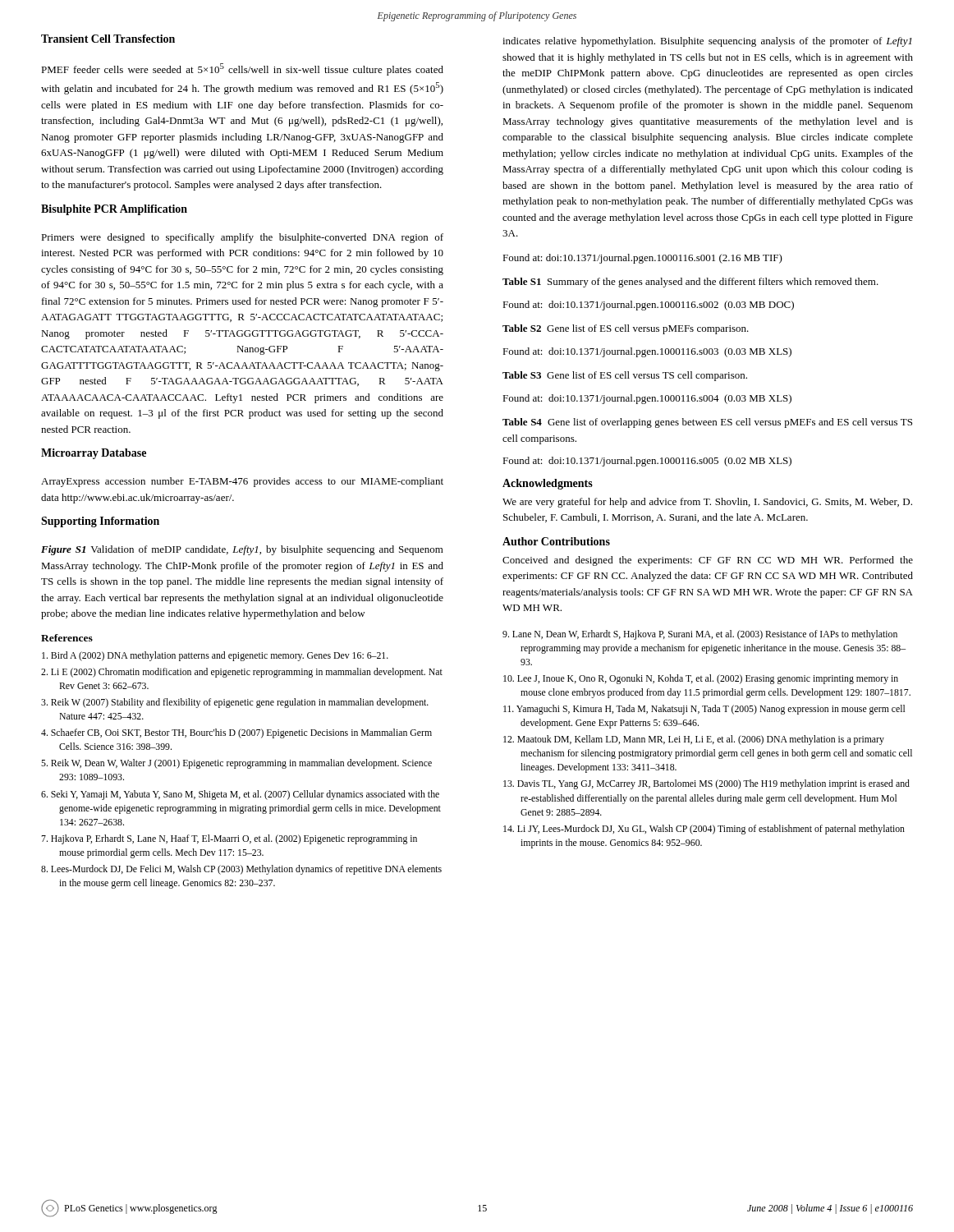
Task: Locate the text "Transient Cell Transfection"
Action: point(108,39)
